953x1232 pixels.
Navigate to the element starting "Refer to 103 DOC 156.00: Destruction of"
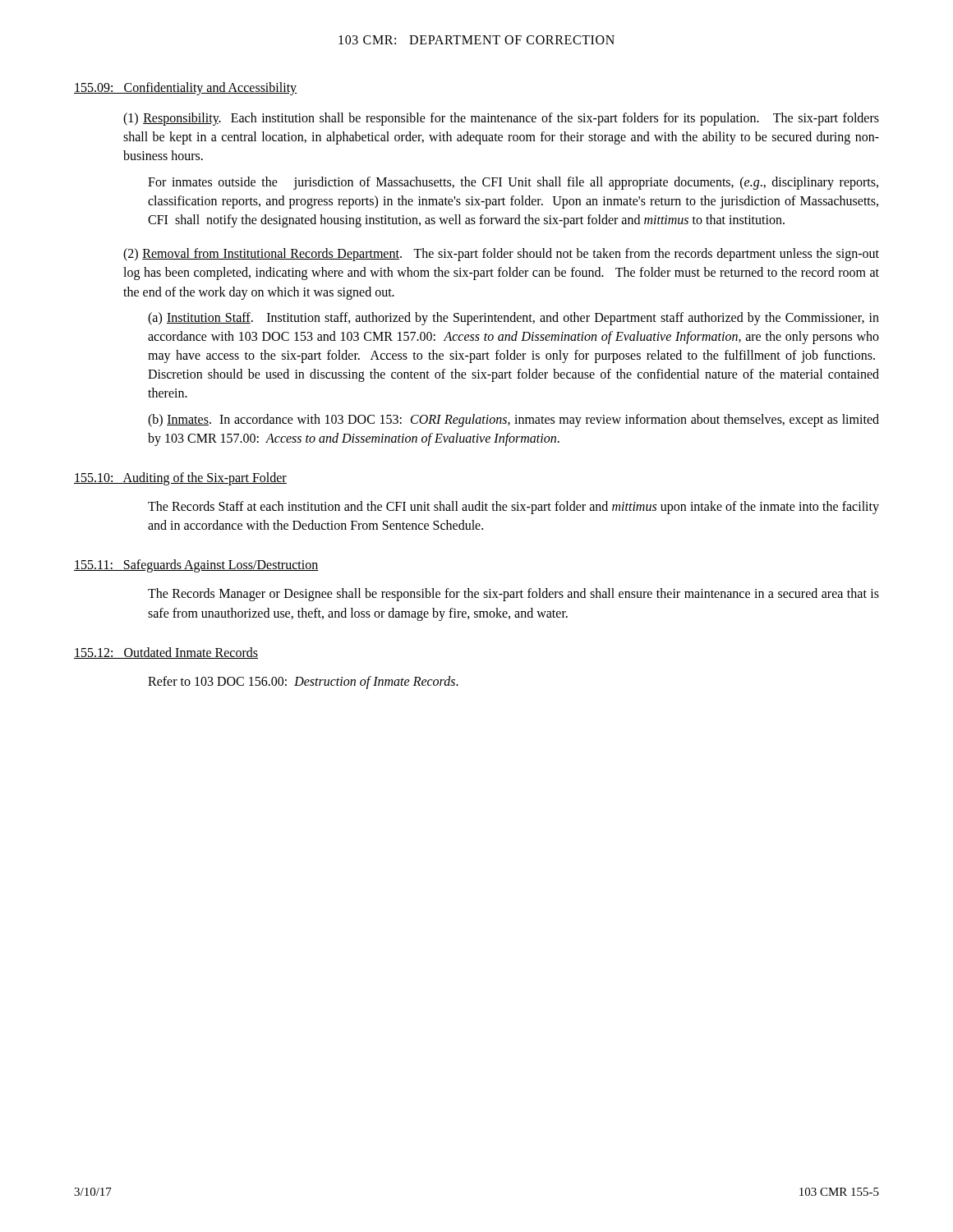pyautogui.click(x=303, y=681)
